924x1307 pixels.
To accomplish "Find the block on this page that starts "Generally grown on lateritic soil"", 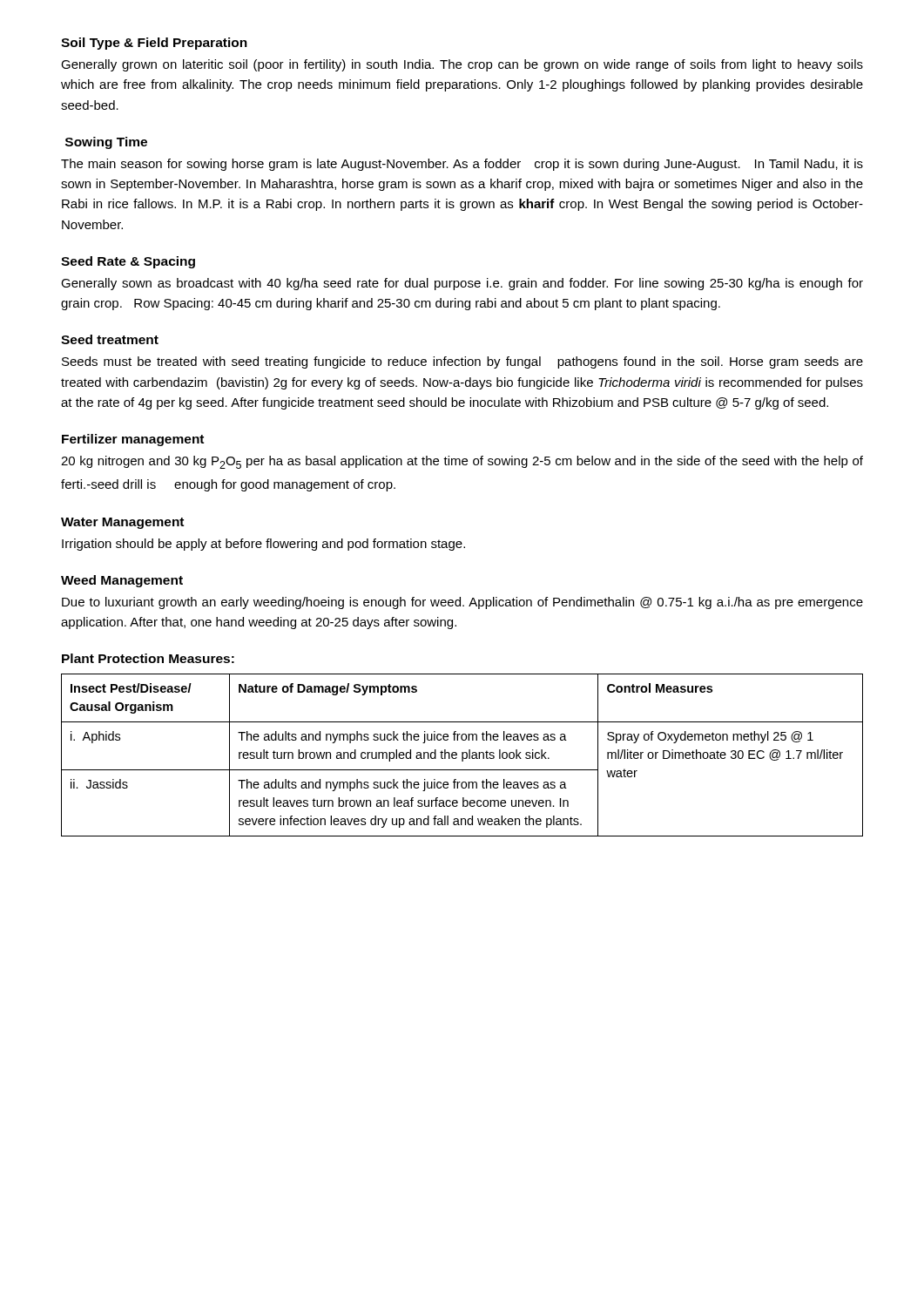I will point(462,84).
